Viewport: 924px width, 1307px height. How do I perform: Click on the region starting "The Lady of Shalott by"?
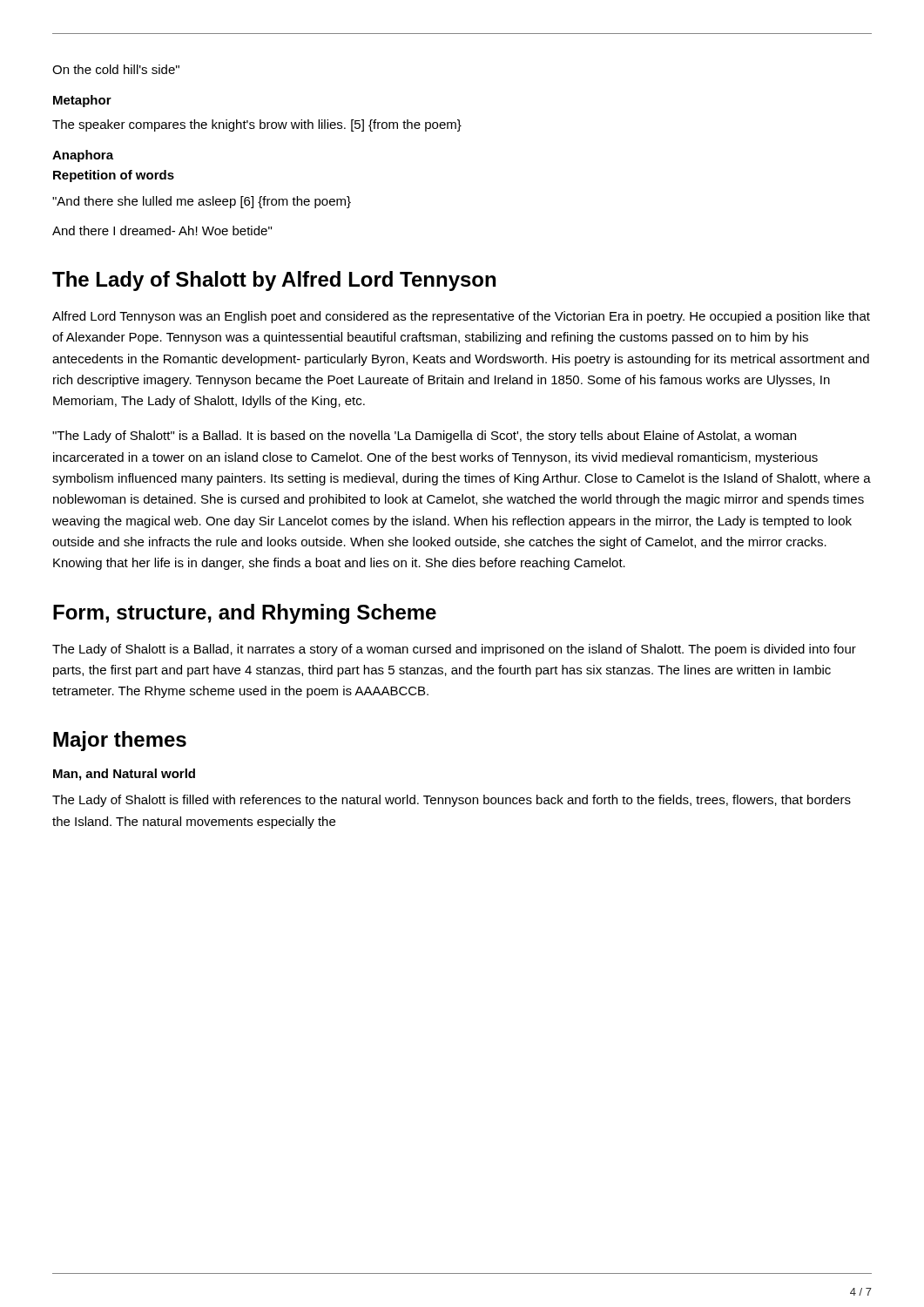tap(275, 279)
